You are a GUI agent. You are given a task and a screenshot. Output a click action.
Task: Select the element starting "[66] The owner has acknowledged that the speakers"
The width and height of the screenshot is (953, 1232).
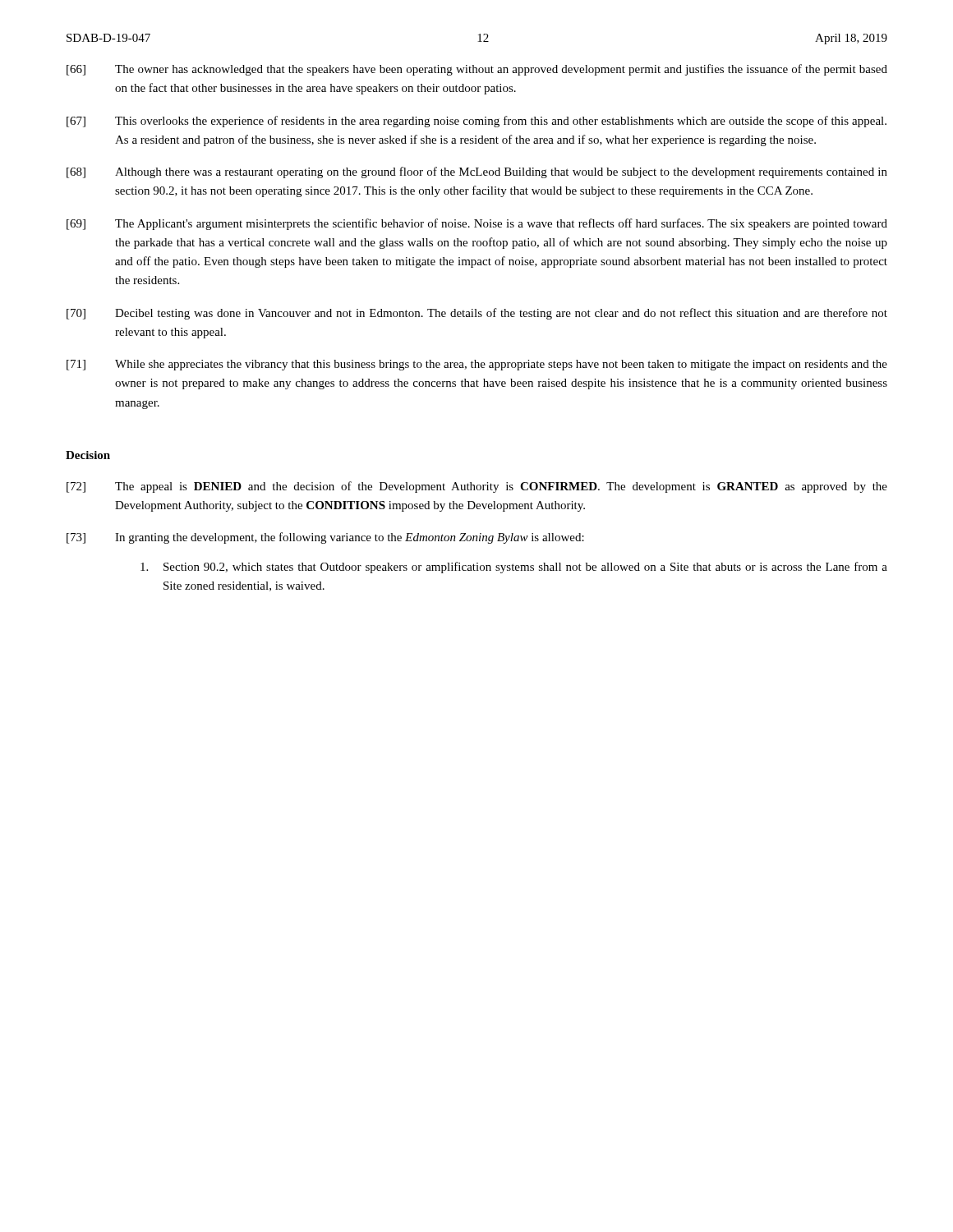point(476,79)
